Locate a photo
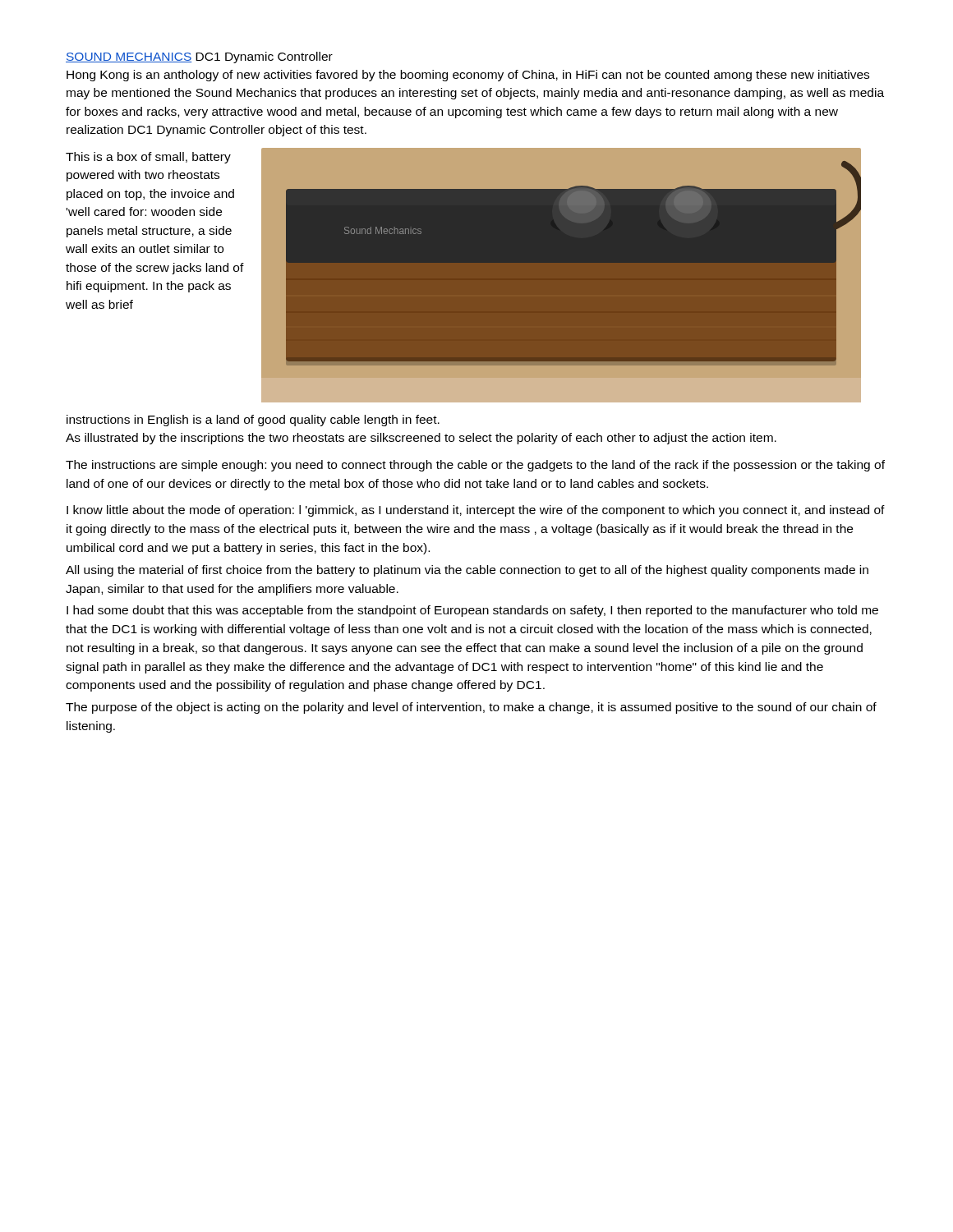This screenshot has height=1232, width=953. [561, 277]
